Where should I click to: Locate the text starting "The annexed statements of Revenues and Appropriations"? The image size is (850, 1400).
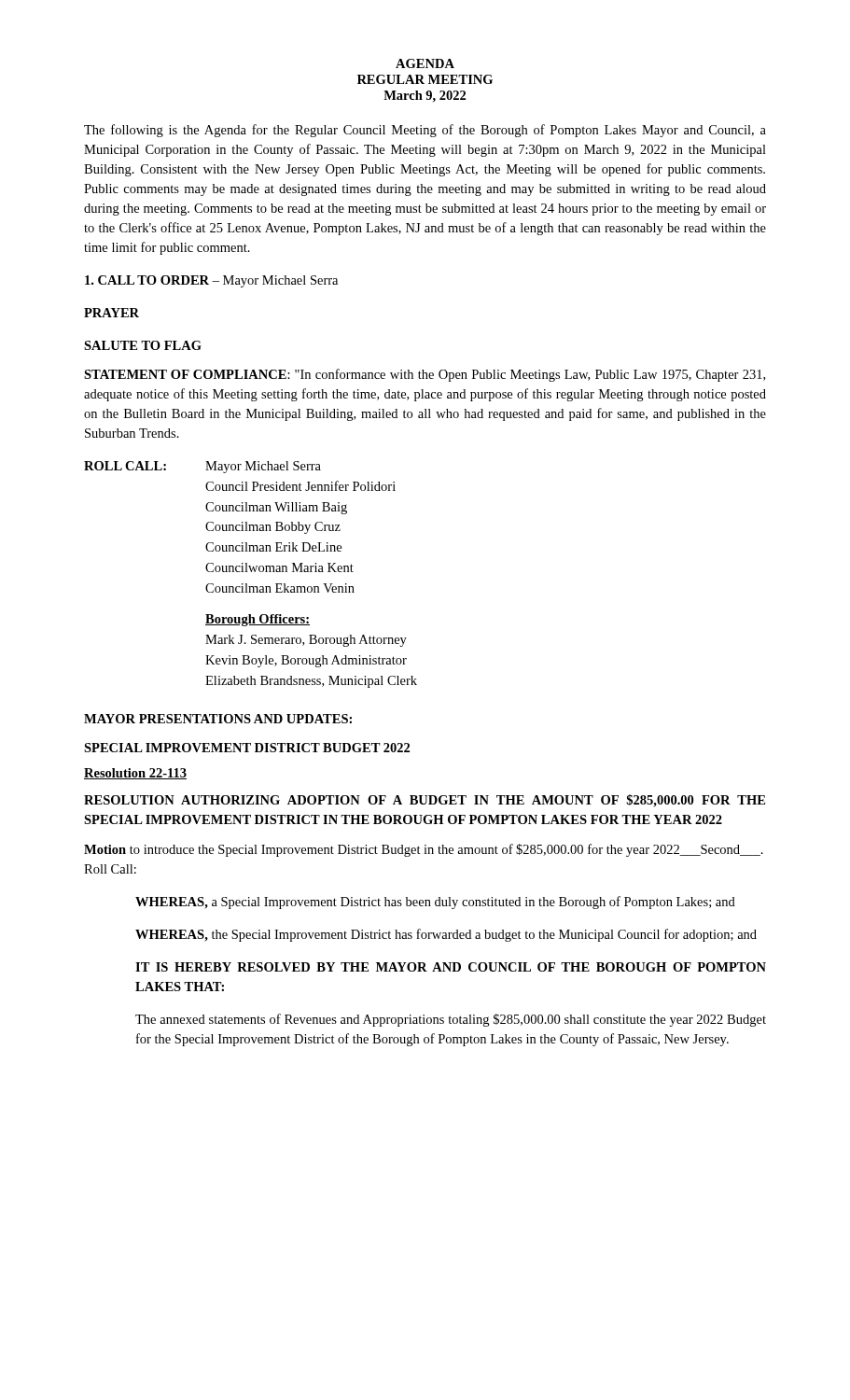[451, 1029]
